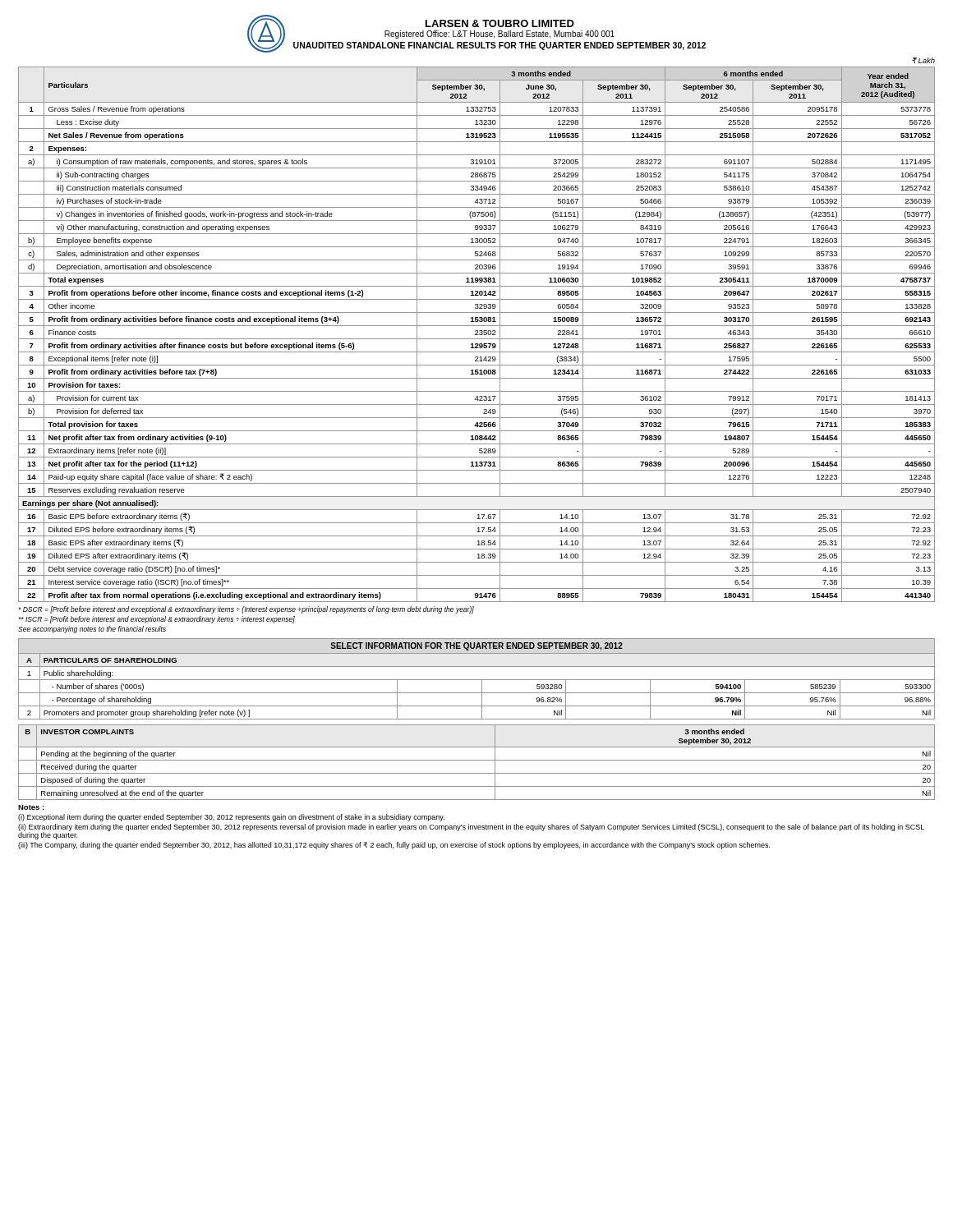The height and width of the screenshot is (1232, 953).
Task: Click on the text starting "(iii) The Company, during the quarter"
Action: pyautogui.click(x=394, y=845)
